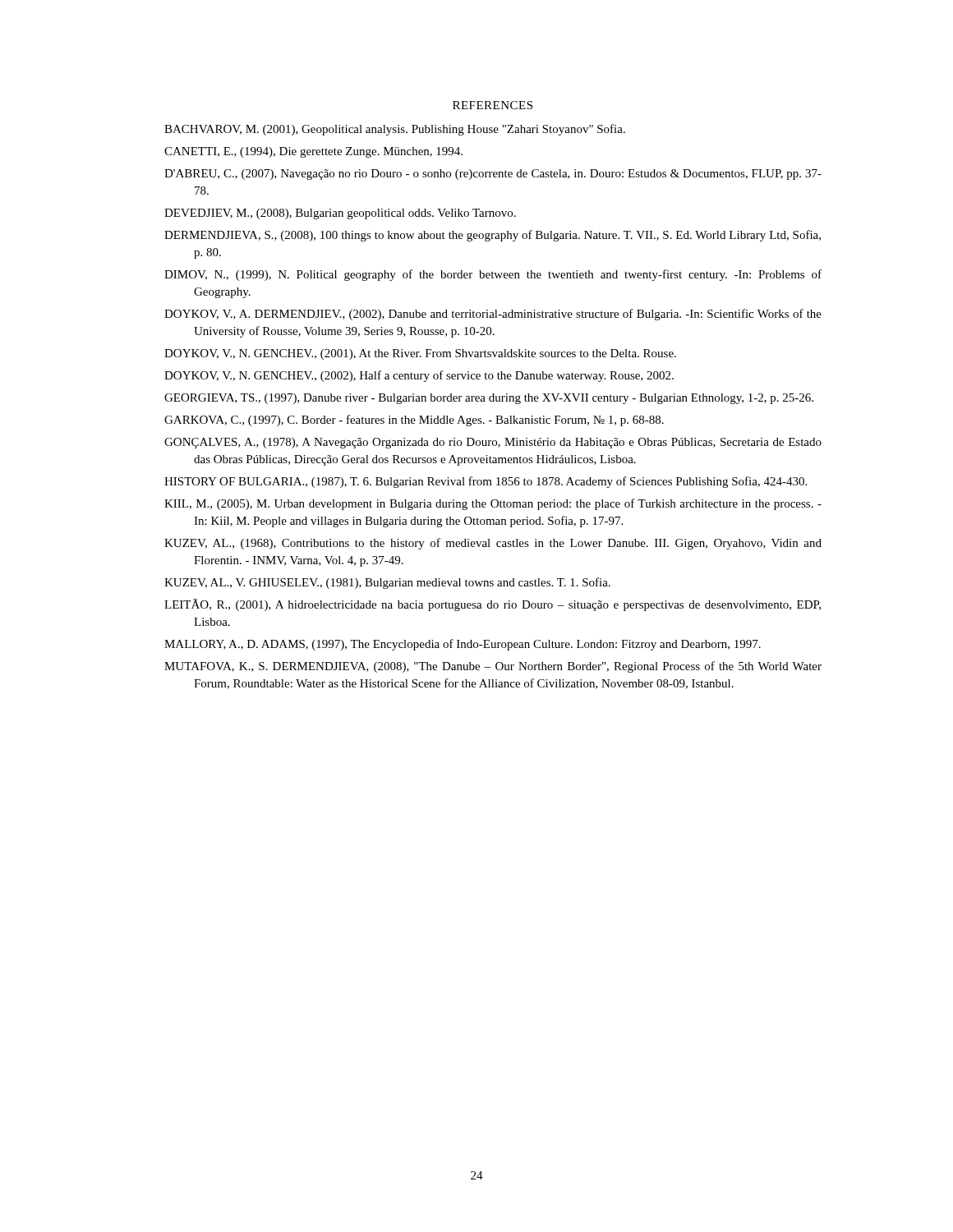Where is the passage that starts "MALLORY, A., D. ADAMS, (1997), The Encyclopedia"?
Image resolution: width=953 pixels, height=1232 pixels.
coord(463,644)
